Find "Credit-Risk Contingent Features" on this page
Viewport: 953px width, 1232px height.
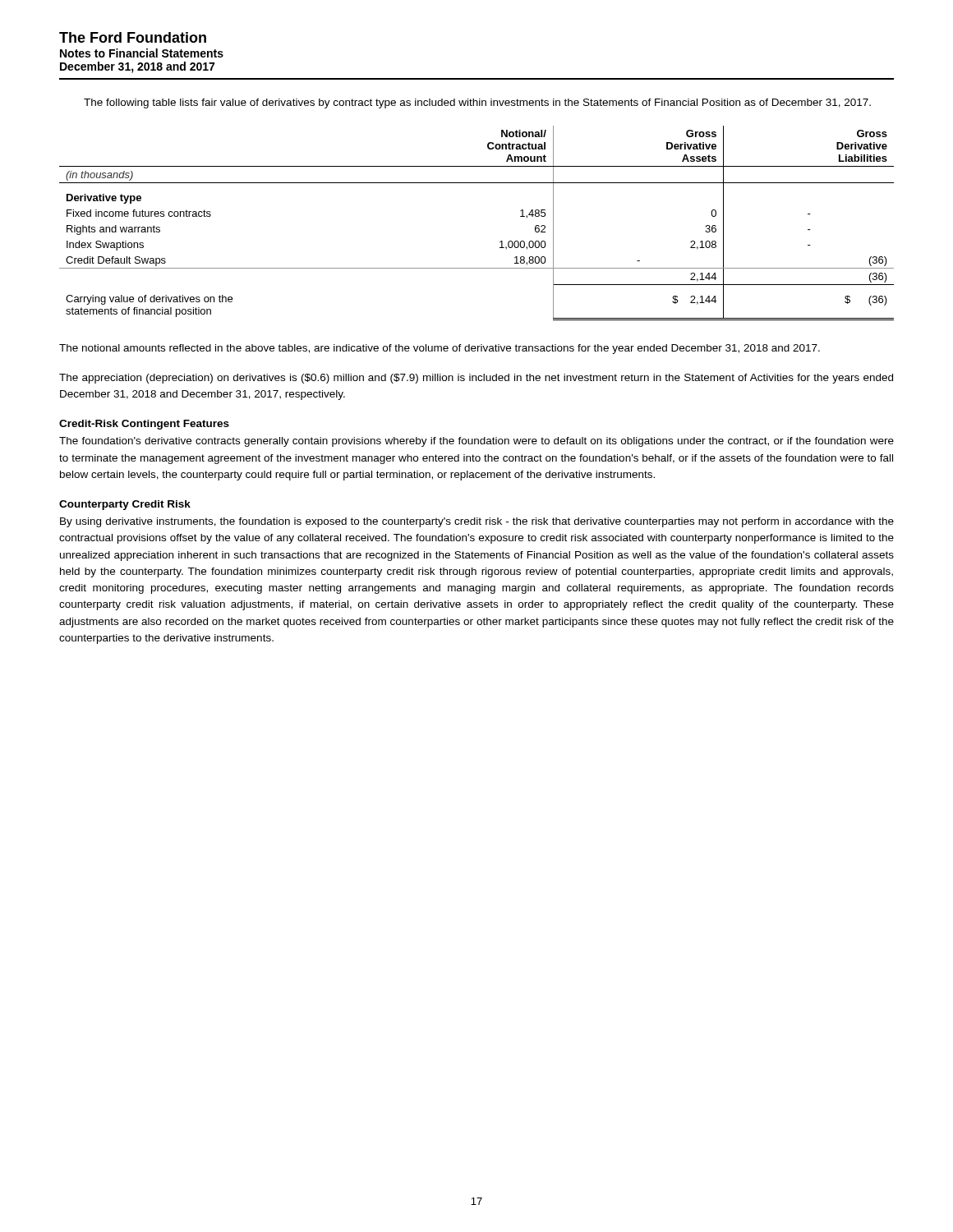coord(144,424)
